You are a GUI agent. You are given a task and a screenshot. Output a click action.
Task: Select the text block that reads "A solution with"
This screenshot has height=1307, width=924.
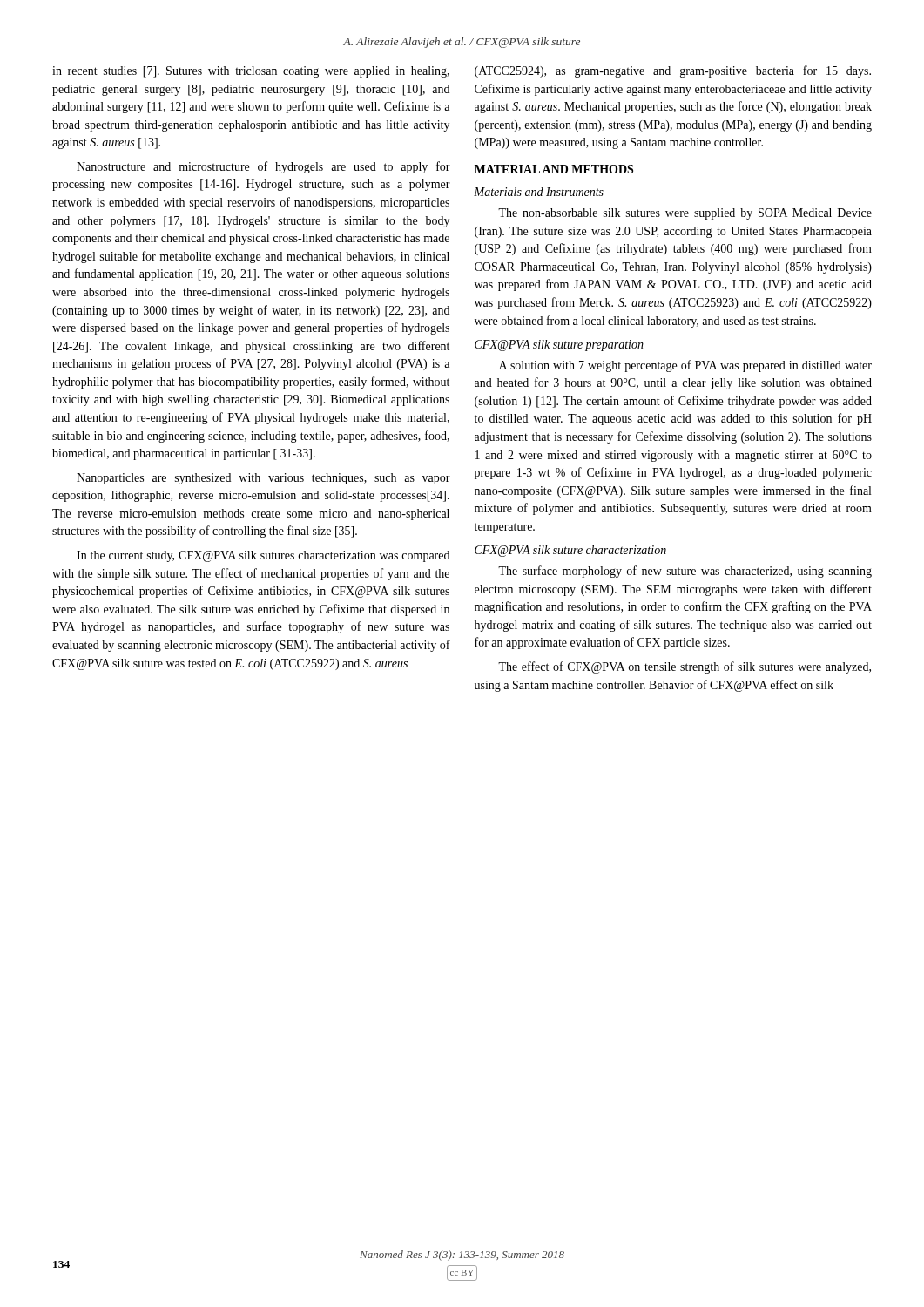coord(673,447)
